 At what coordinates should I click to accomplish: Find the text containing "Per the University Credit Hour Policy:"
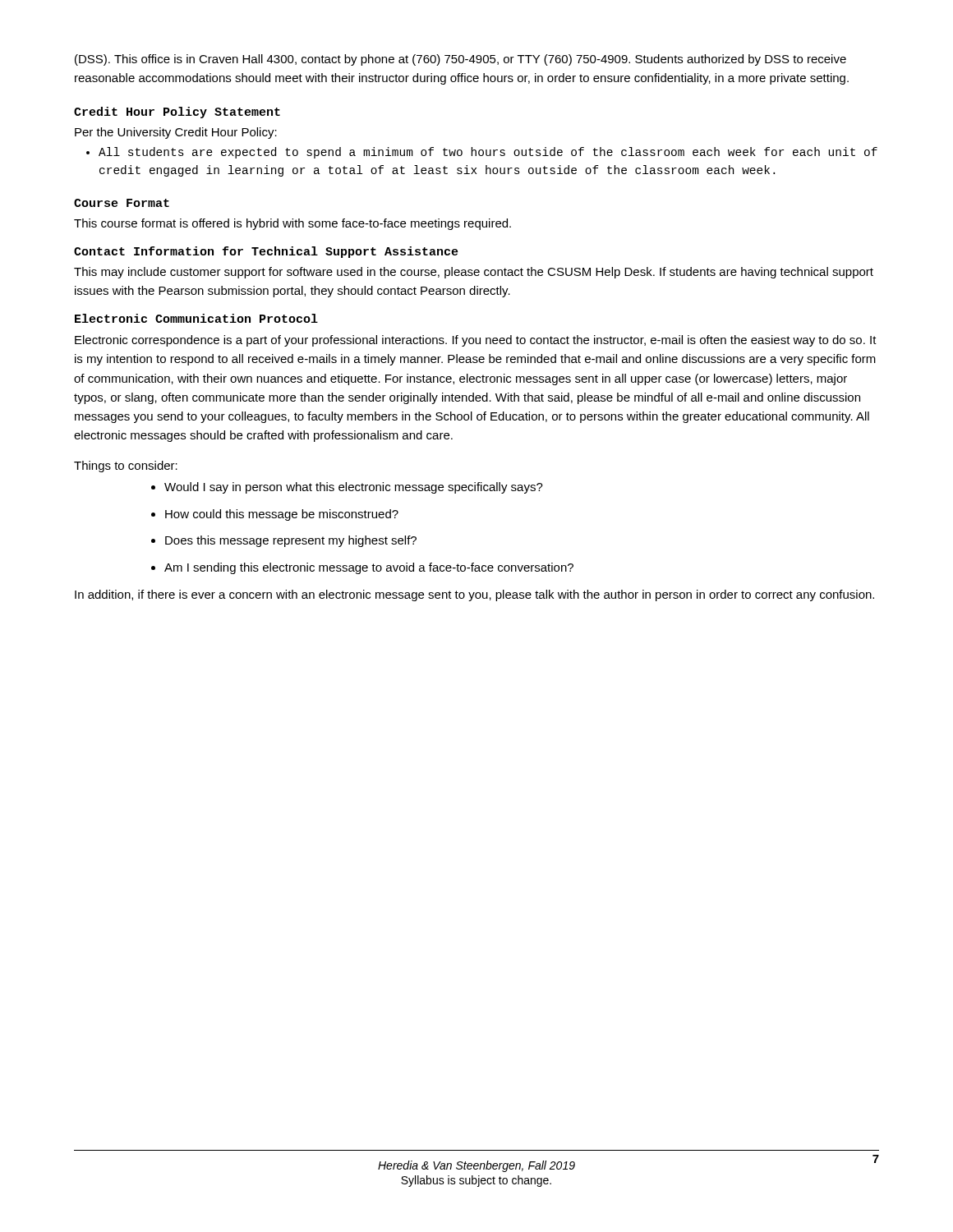(176, 131)
